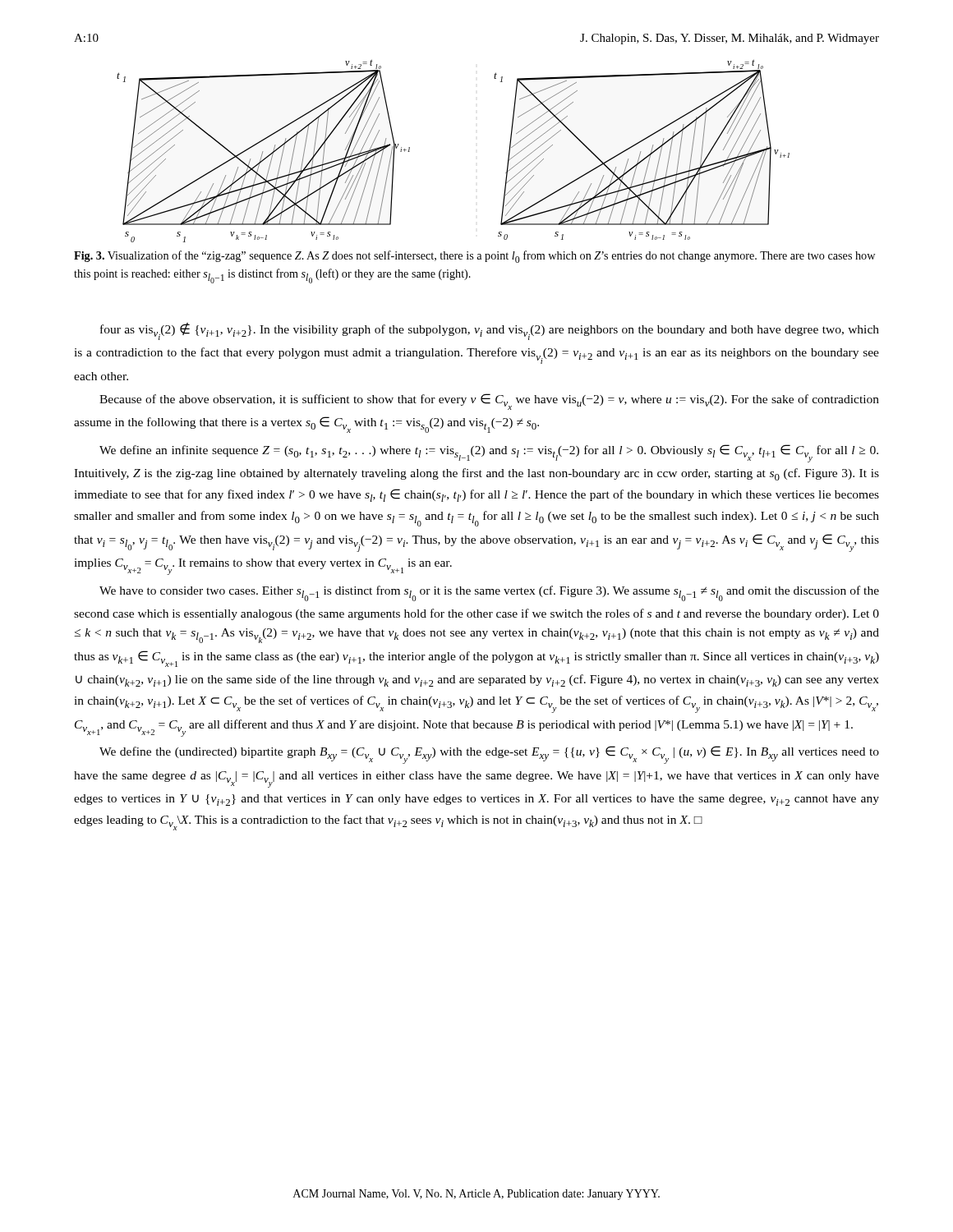Find the text block containing "Because of the above observation,"
This screenshot has width=953, height=1232.
[x=476, y=413]
